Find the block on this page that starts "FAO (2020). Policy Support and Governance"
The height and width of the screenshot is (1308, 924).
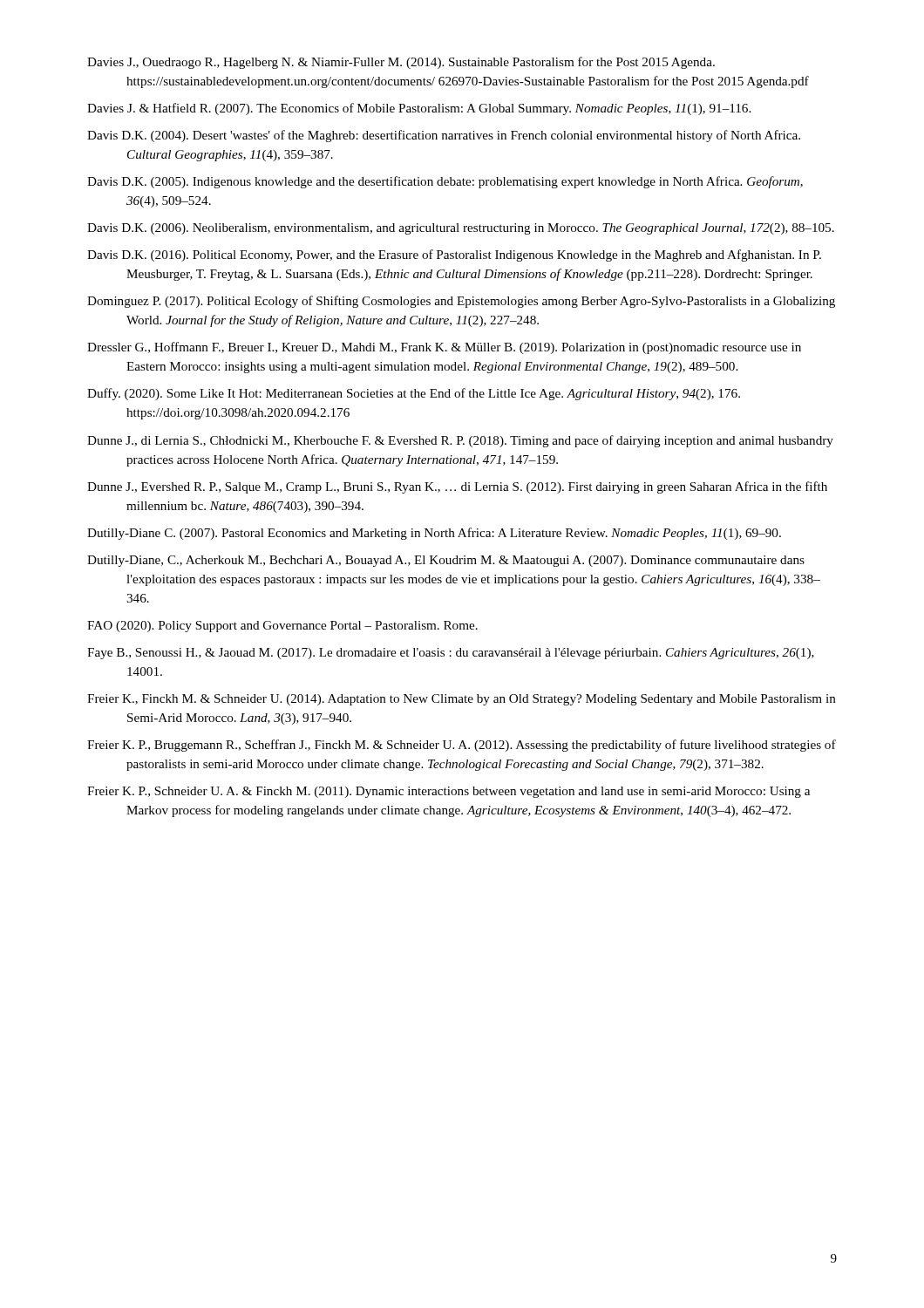[283, 625]
